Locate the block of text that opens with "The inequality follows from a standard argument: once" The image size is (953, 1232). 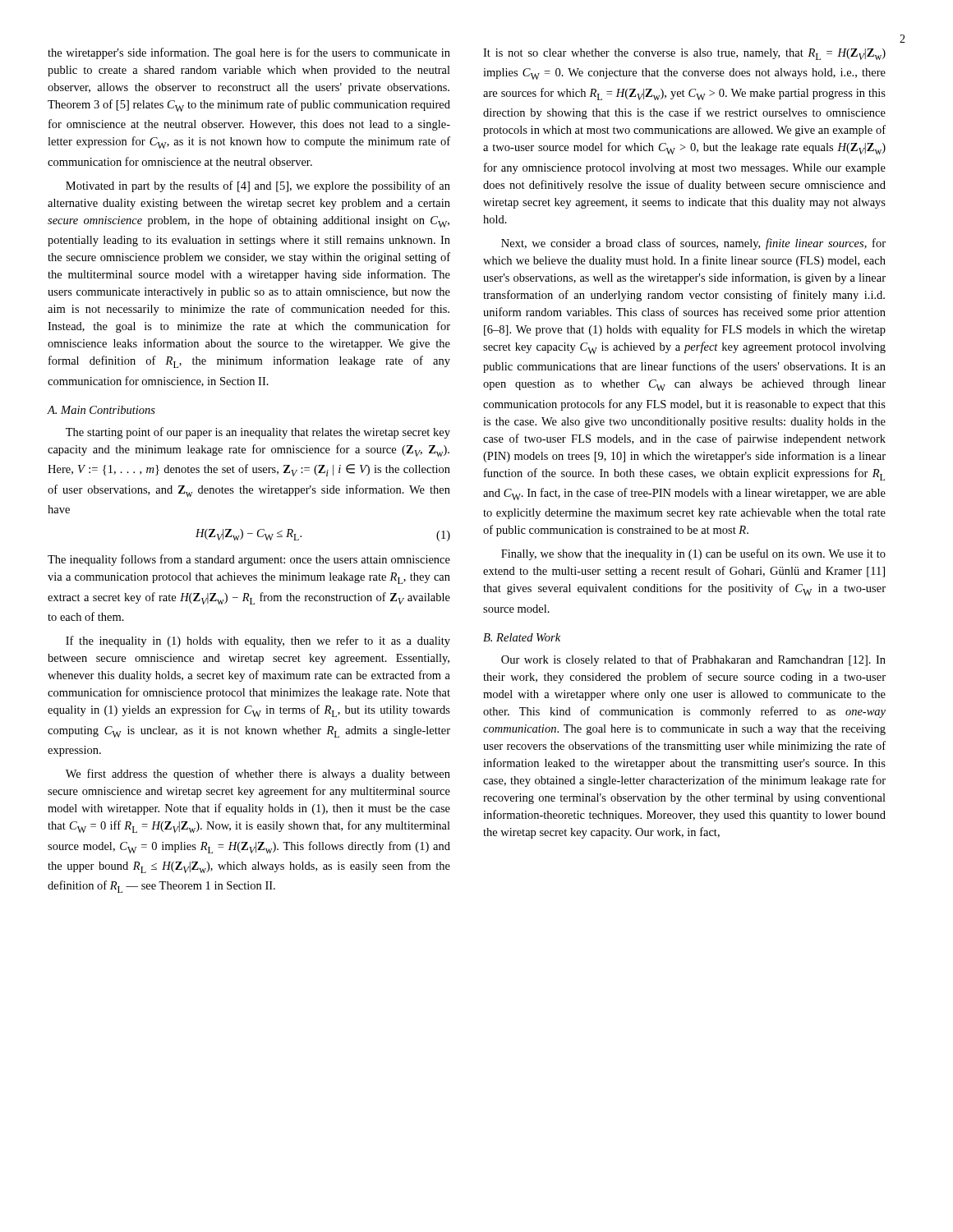249,589
